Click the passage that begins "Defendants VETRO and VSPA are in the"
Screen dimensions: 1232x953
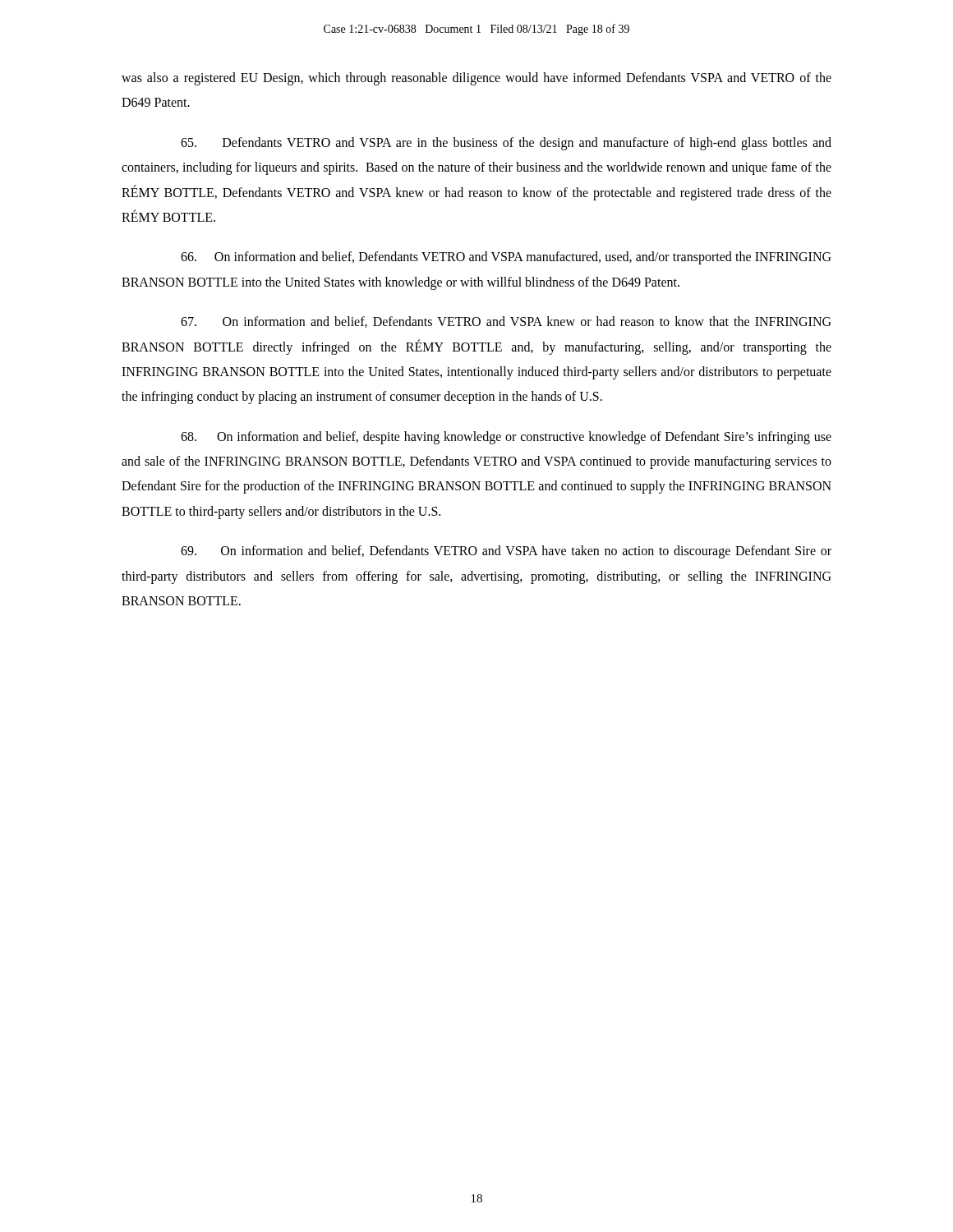pyautogui.click(x=476, y=180)
